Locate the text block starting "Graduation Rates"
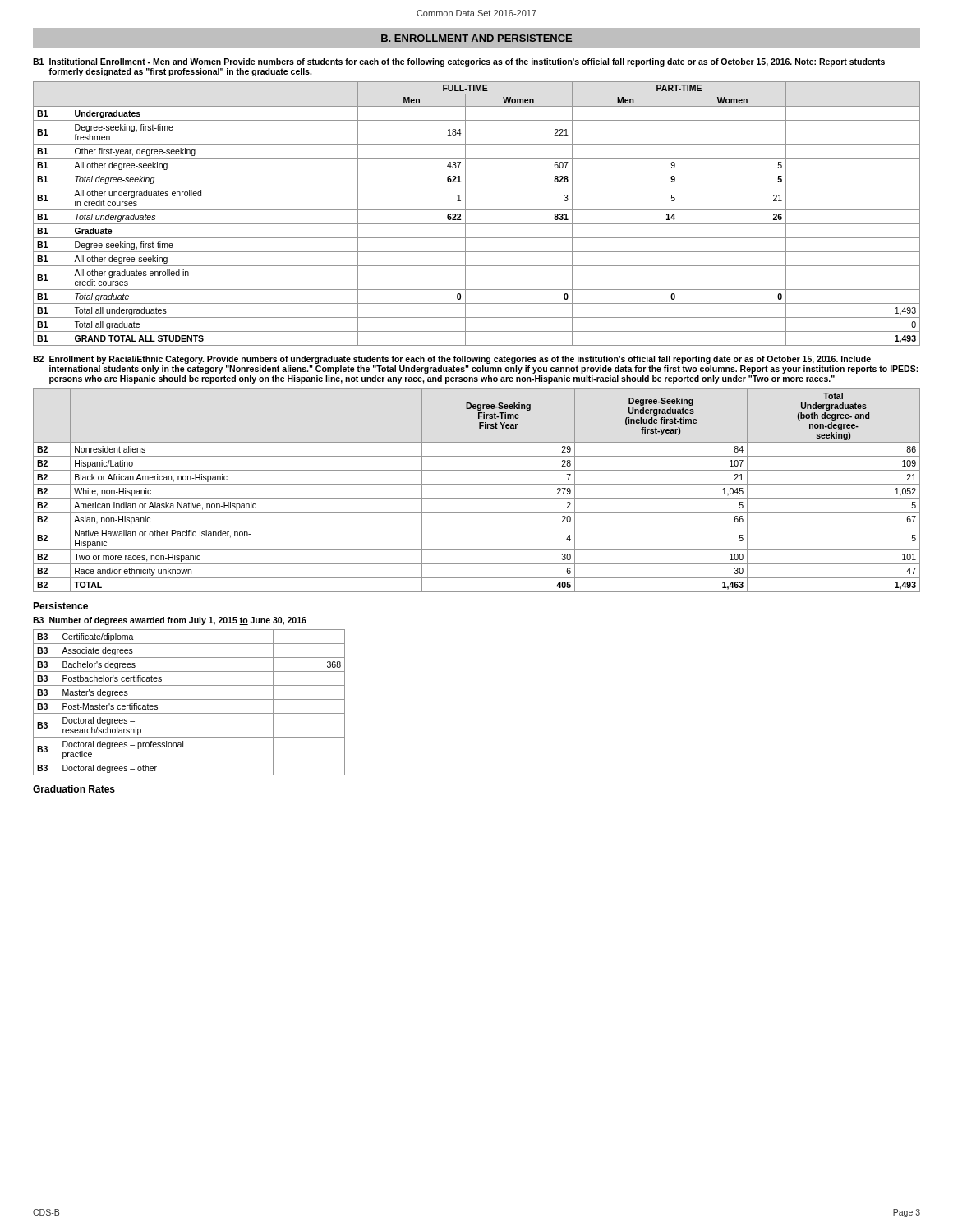 click(x=74, y=789)
